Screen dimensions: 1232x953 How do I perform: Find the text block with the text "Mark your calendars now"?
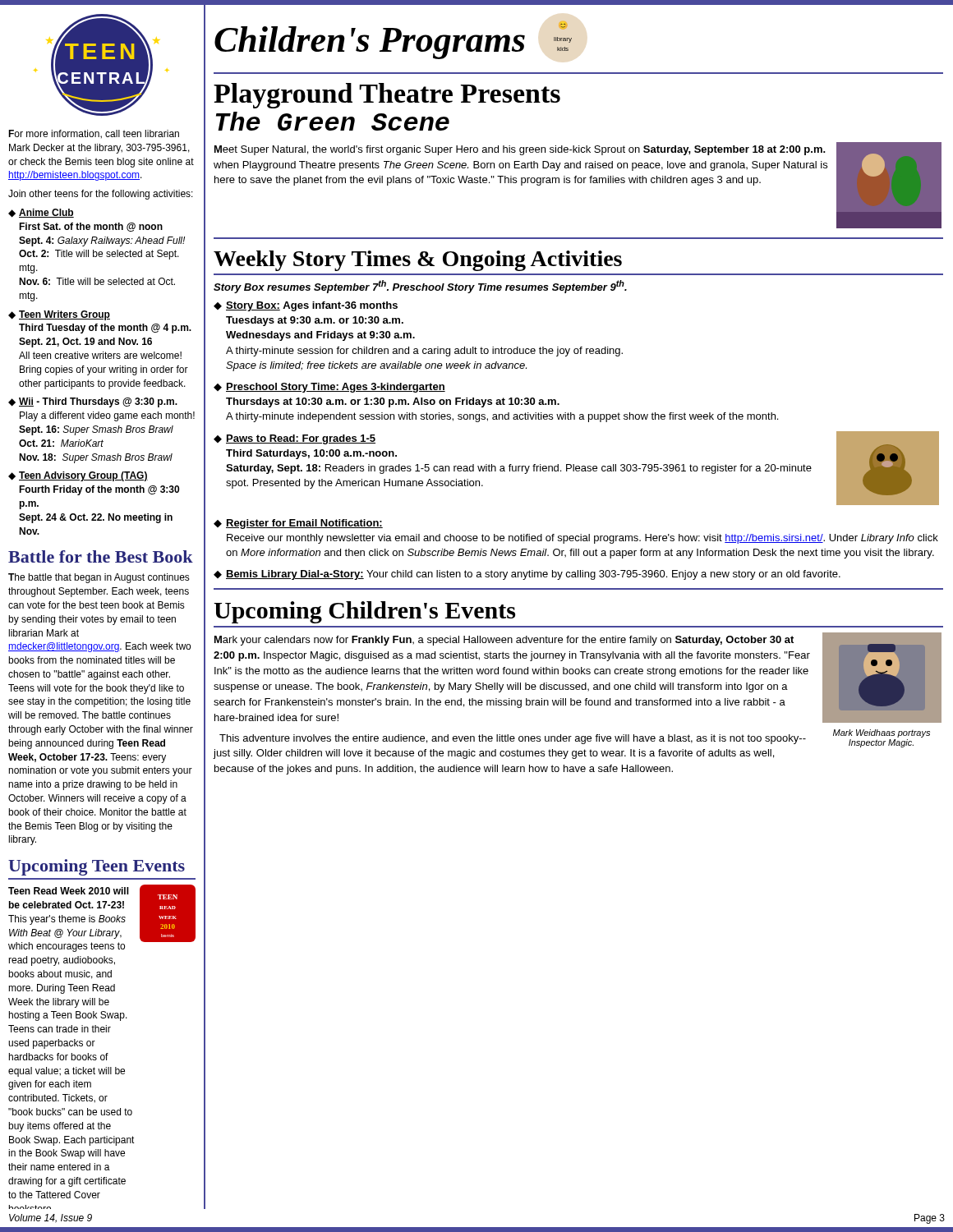512,678
